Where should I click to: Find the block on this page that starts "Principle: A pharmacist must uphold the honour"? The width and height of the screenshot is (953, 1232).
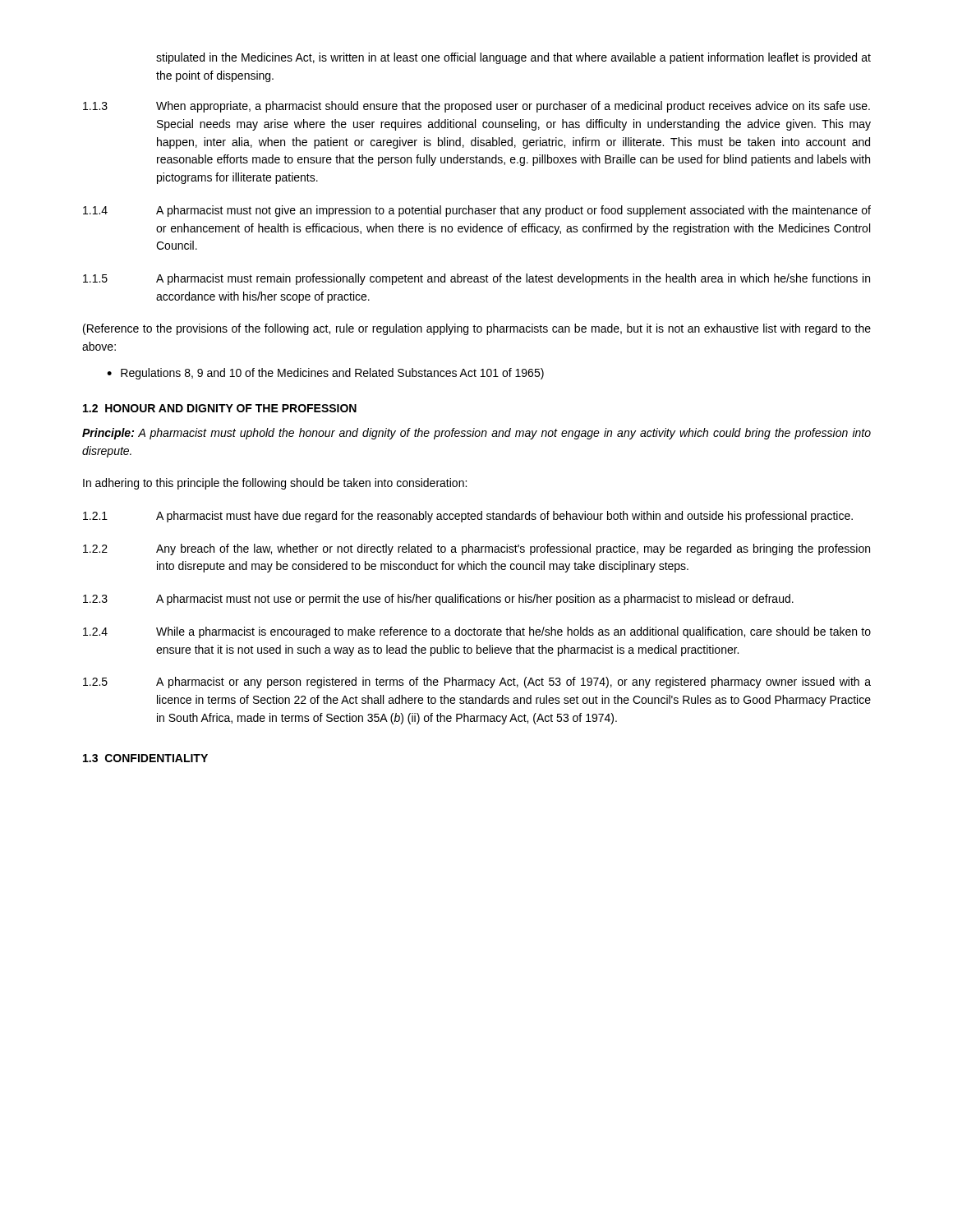(476, 442)
